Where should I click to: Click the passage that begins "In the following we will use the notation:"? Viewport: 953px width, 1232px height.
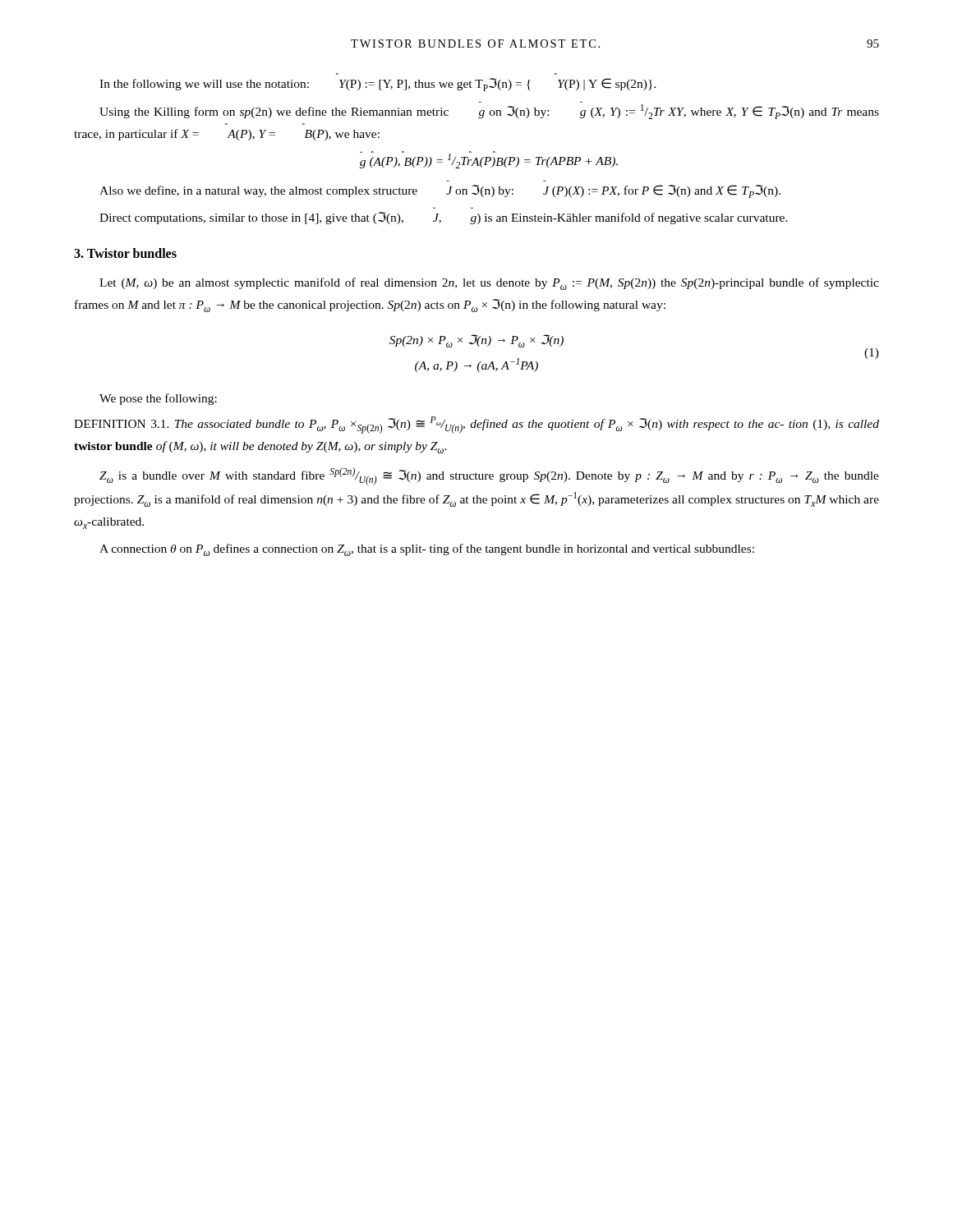pyautogui.click(x=378, y=85)
